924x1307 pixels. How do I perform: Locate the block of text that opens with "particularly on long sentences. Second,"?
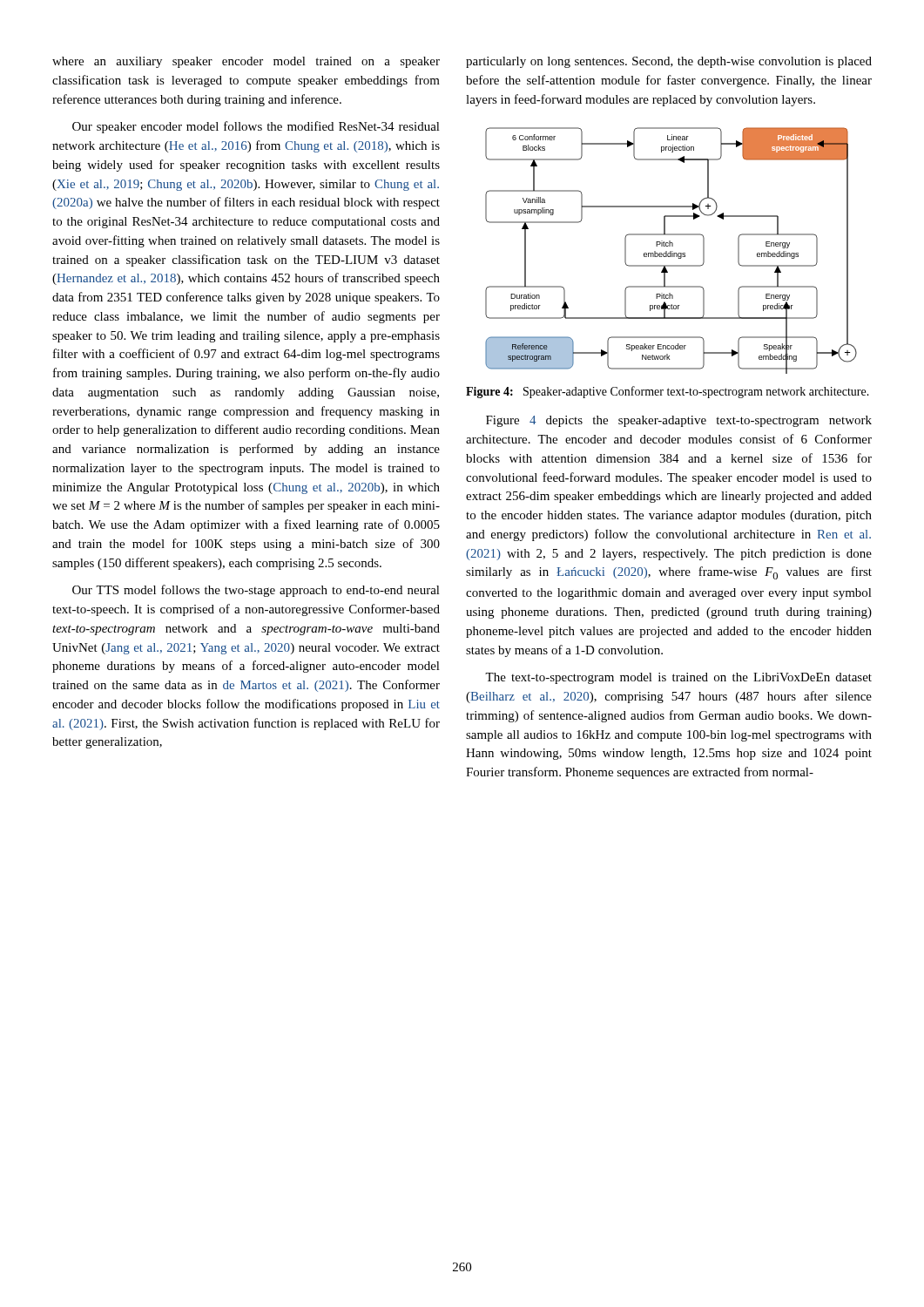tap(669, 81)
